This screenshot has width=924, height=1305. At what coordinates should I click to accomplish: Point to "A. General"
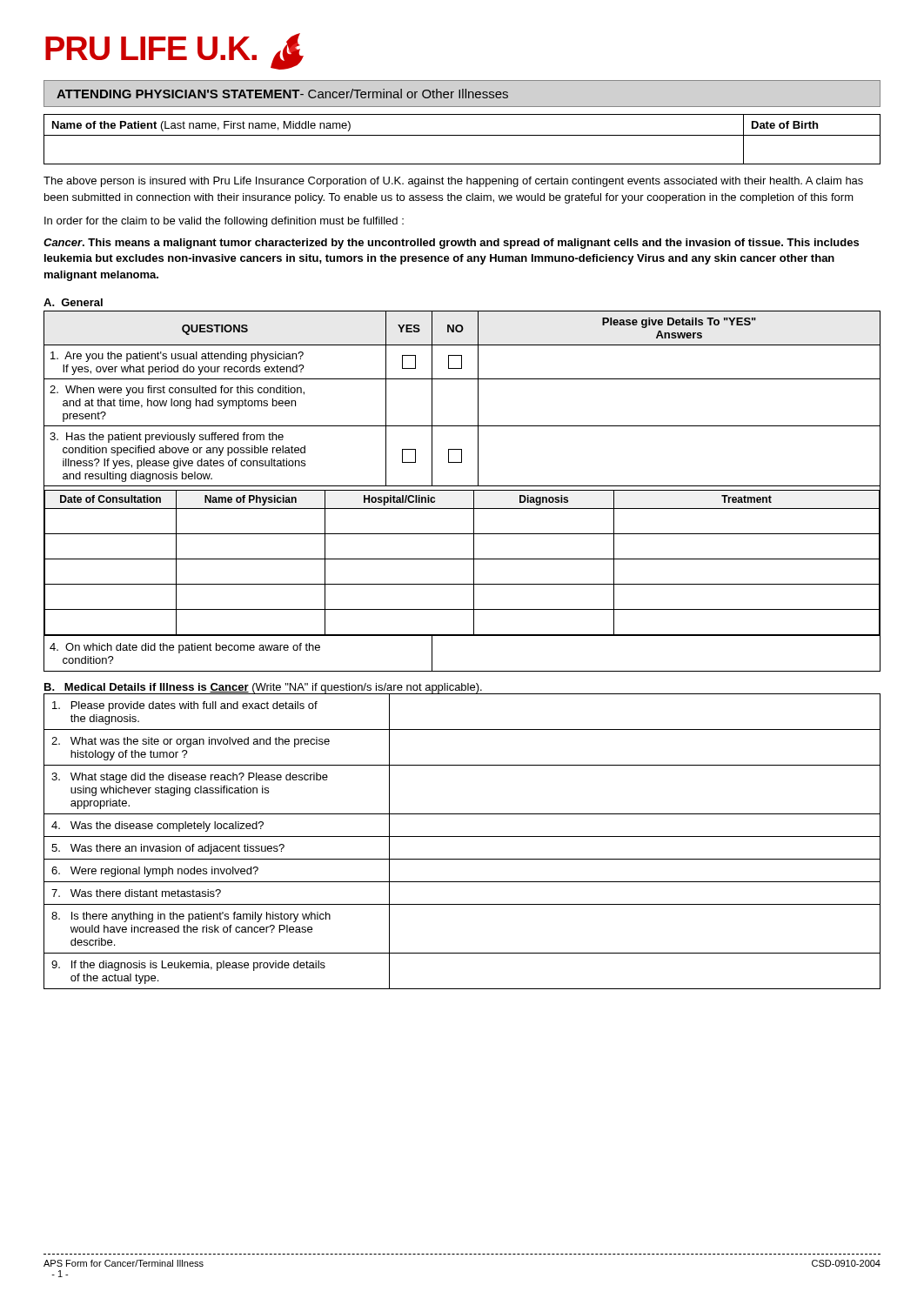point(73,302)
